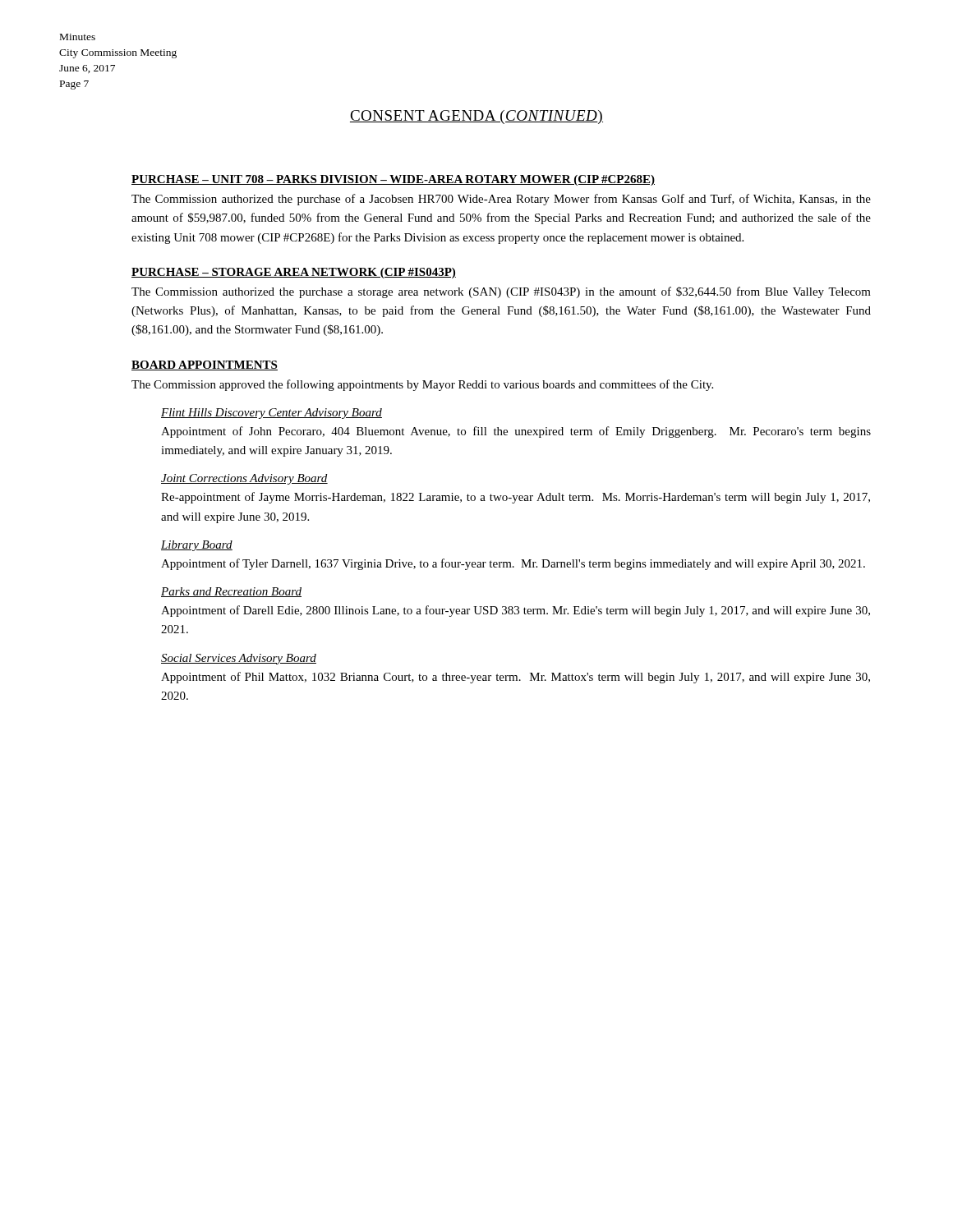953x1232 pixels.
Task: Locate the section header with the text "Library Board"
Action: (x=197, y=544)
